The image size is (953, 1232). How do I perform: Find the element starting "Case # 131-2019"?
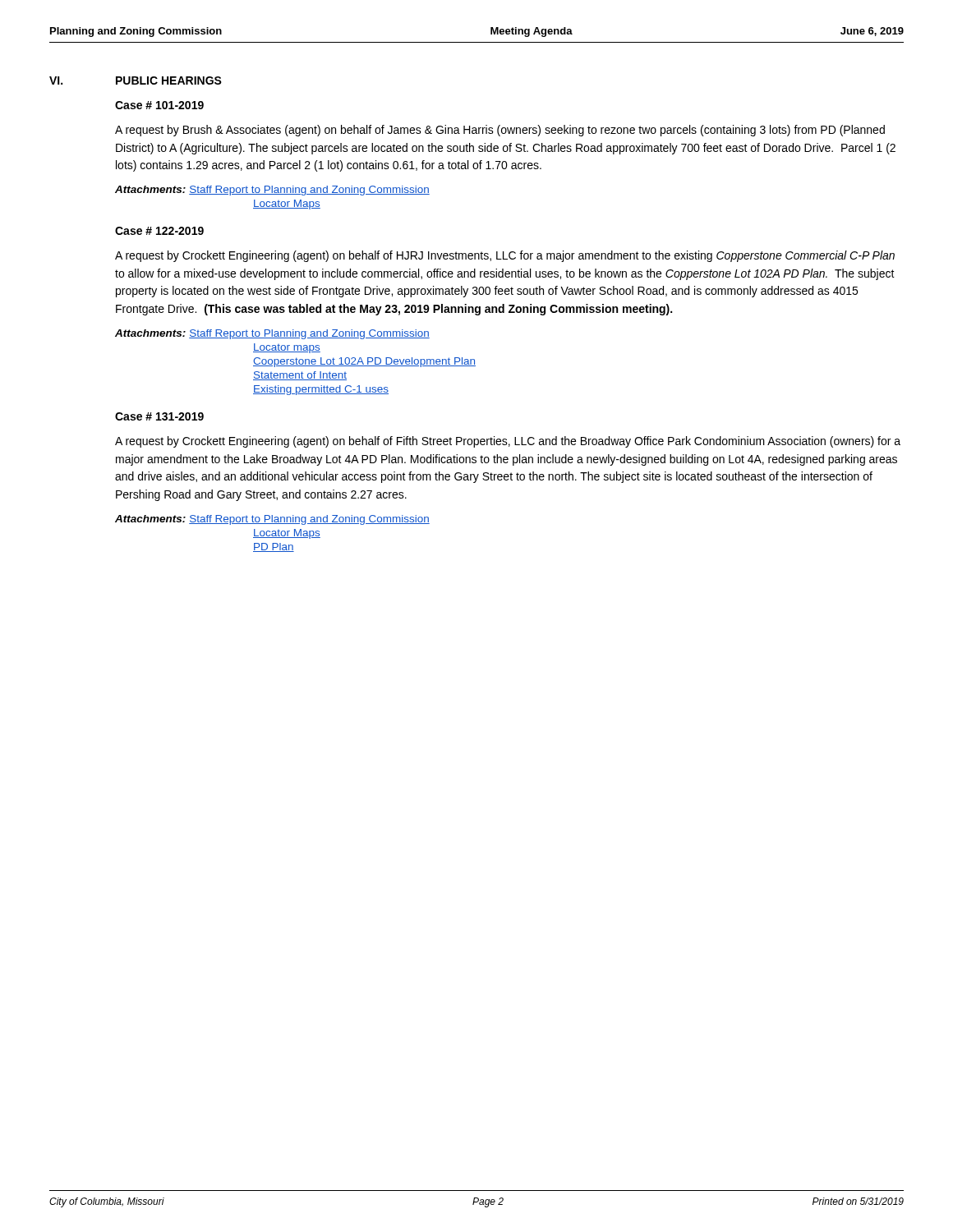click(x=159, y=416)
